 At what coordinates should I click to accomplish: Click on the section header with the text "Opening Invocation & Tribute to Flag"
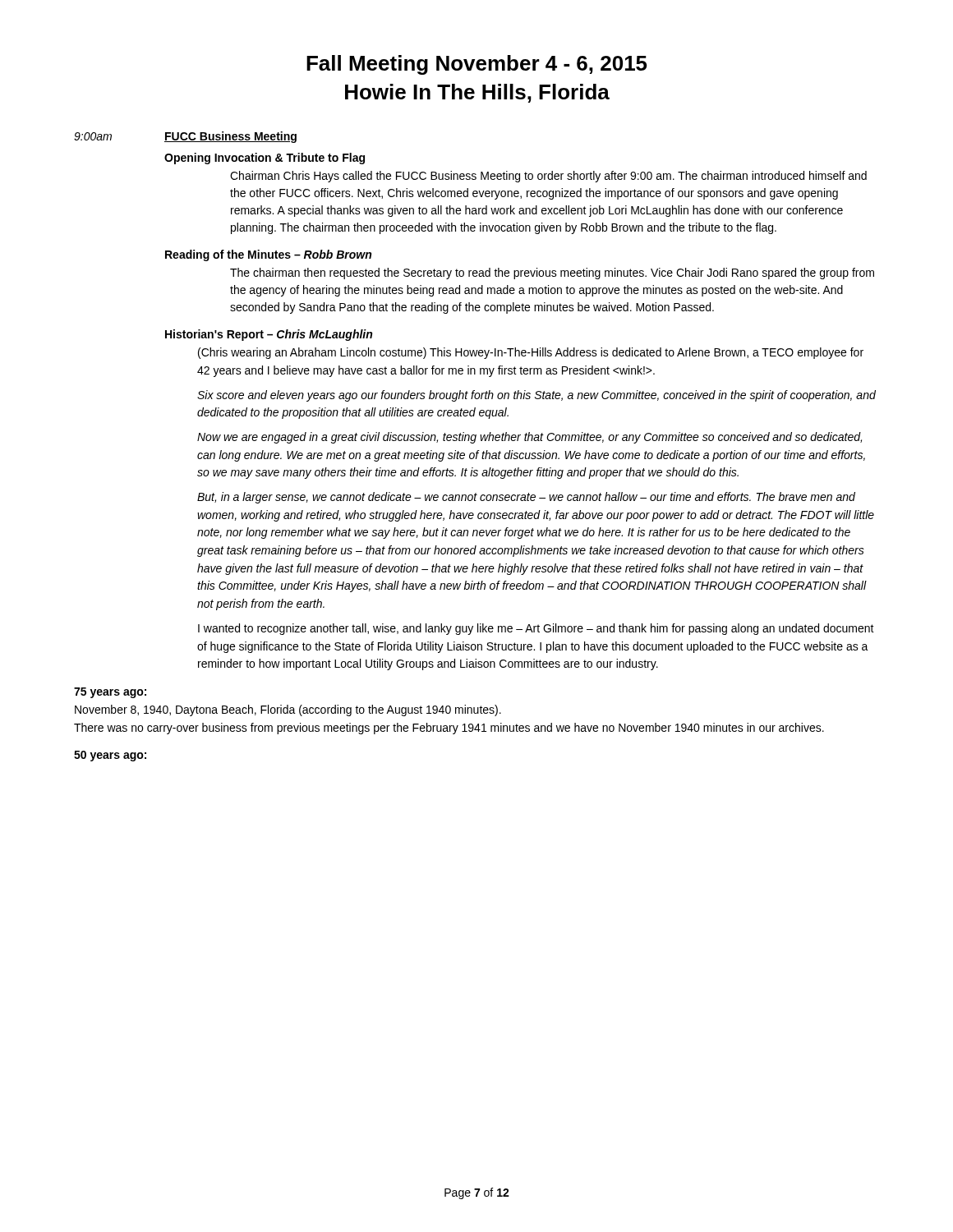(x=265, y=158)
